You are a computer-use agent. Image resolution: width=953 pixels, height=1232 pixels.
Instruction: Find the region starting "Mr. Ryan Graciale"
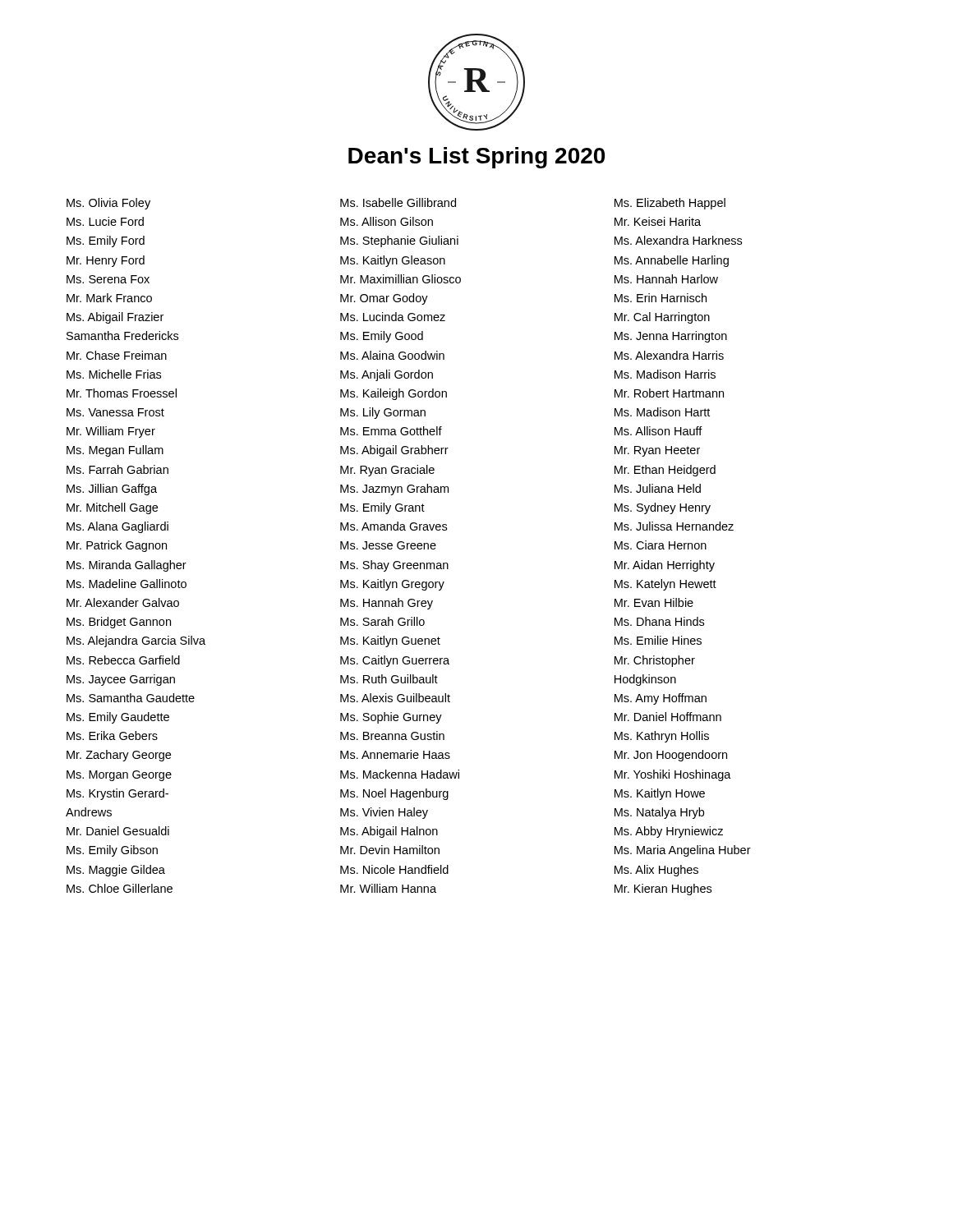[387, 471]
